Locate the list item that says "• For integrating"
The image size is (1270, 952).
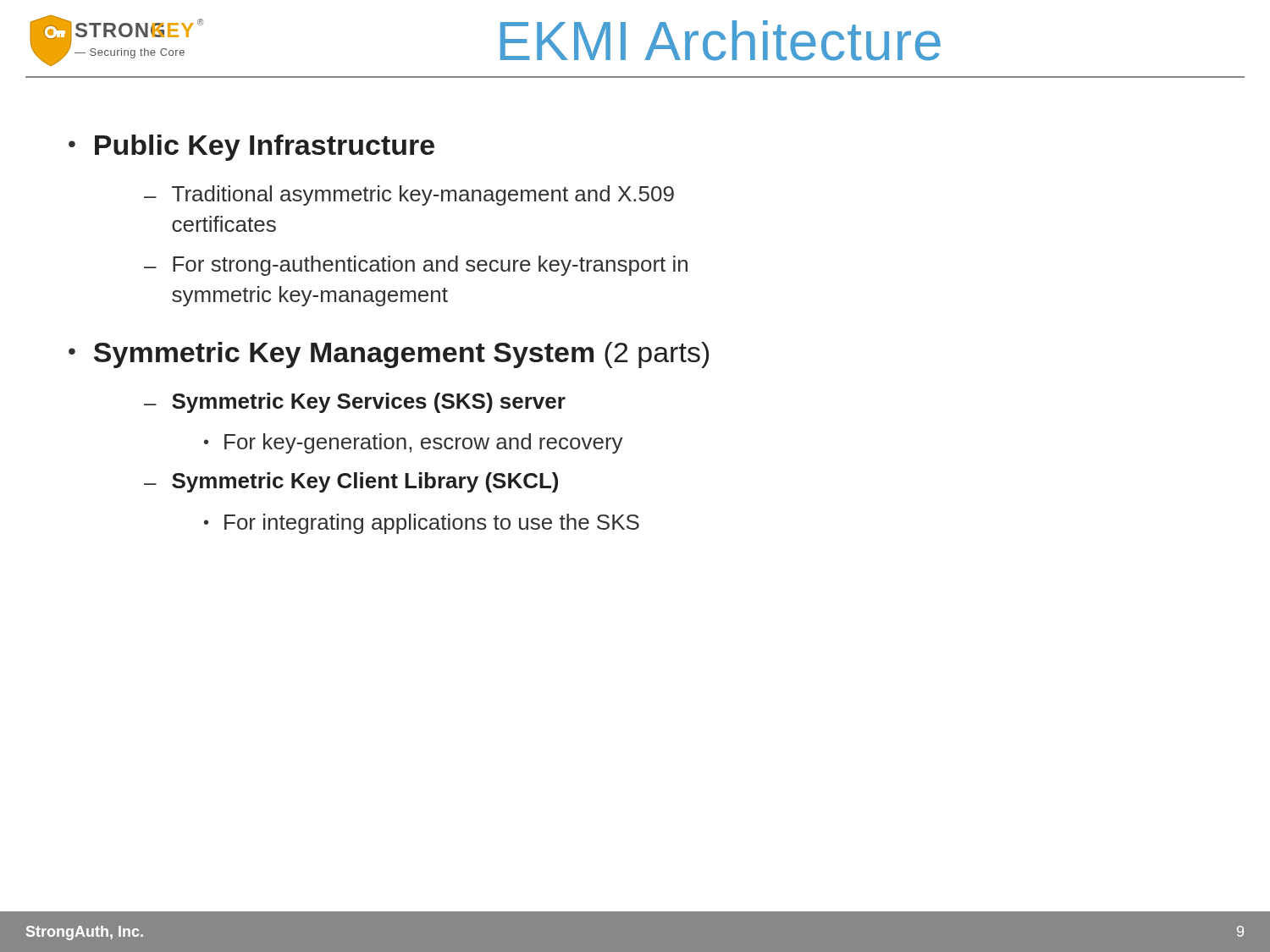[422, 522]
